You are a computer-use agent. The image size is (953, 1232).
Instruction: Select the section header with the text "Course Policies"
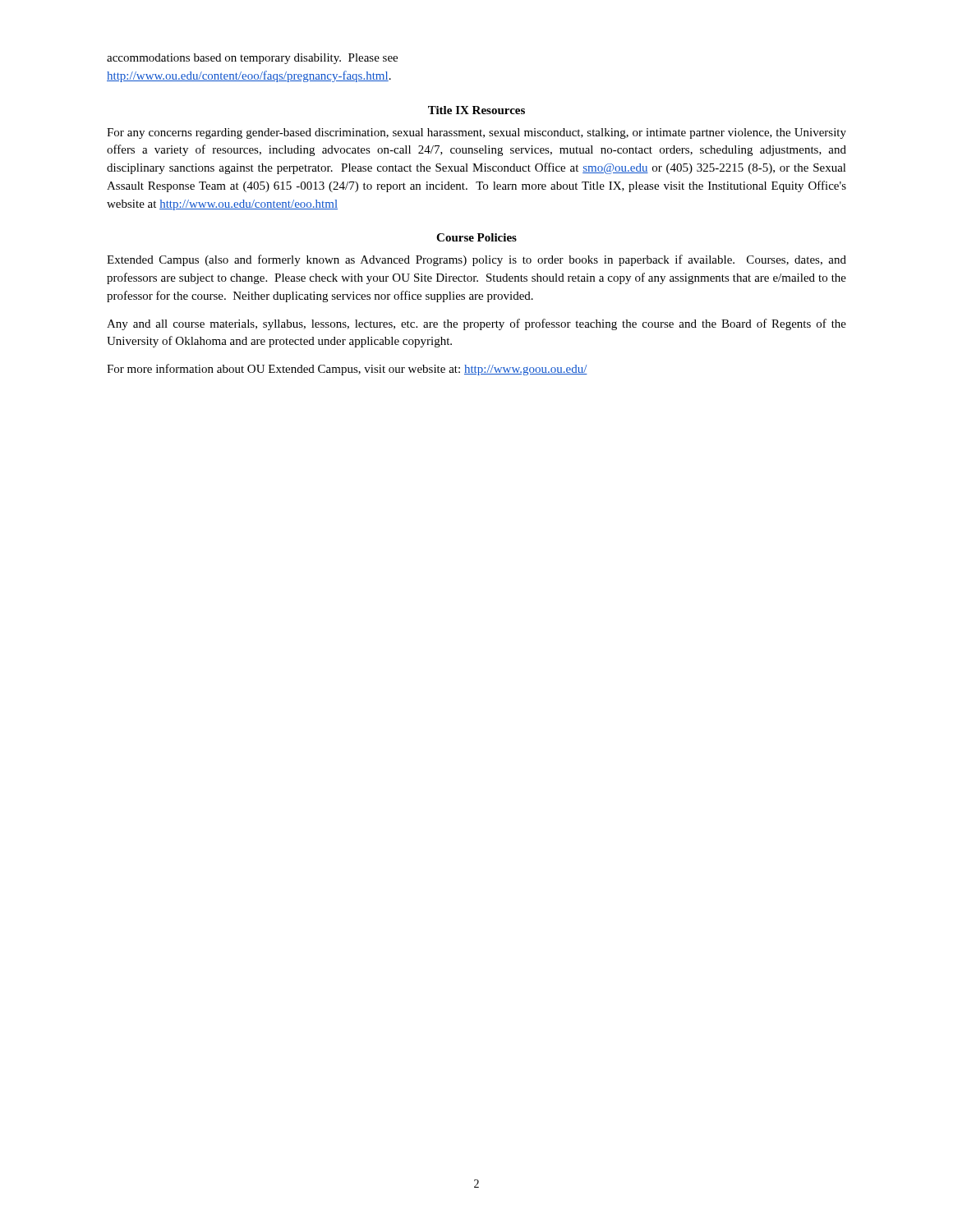coord(476,238)
